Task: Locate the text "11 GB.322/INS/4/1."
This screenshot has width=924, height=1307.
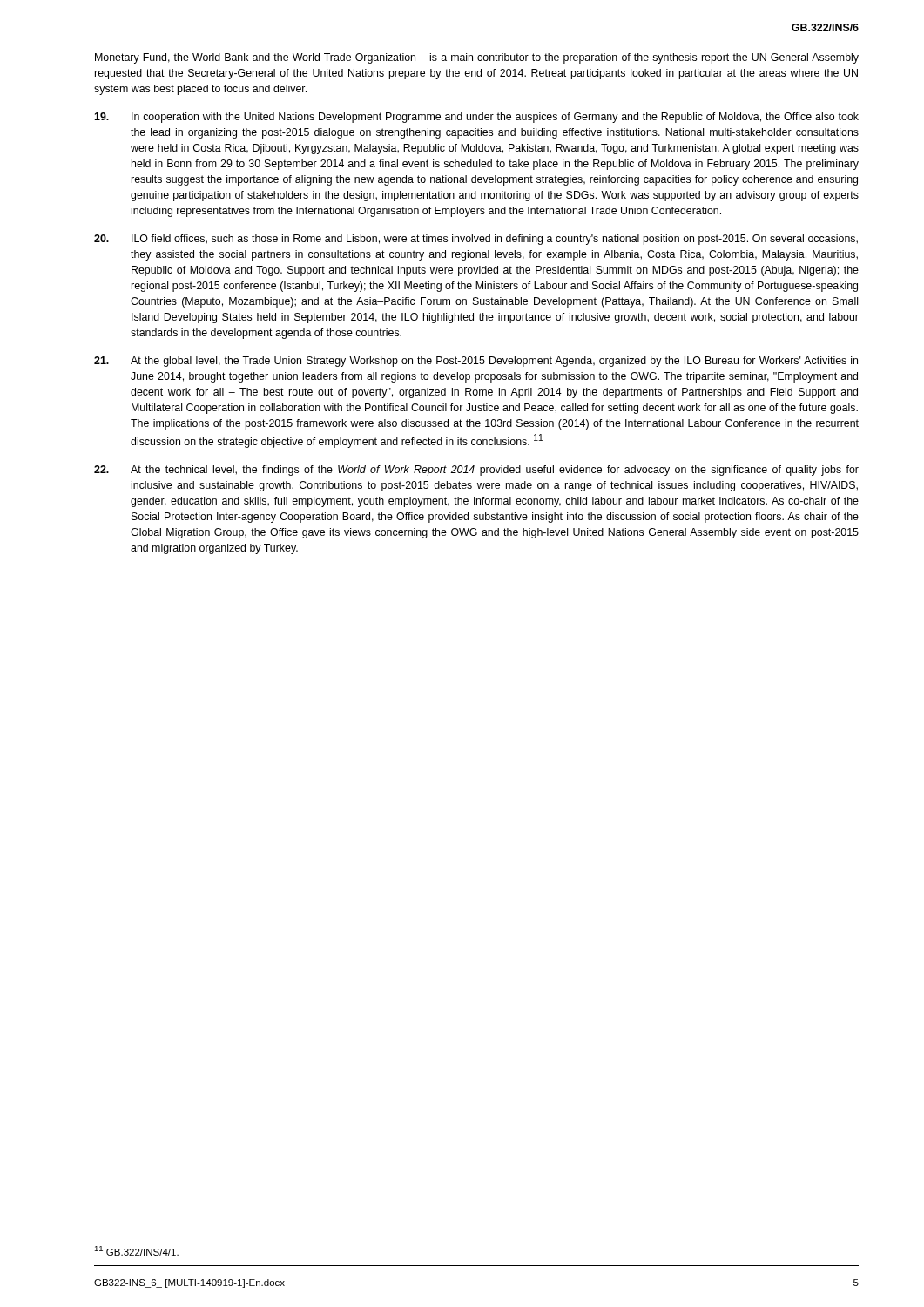Action: [137, 1250]
